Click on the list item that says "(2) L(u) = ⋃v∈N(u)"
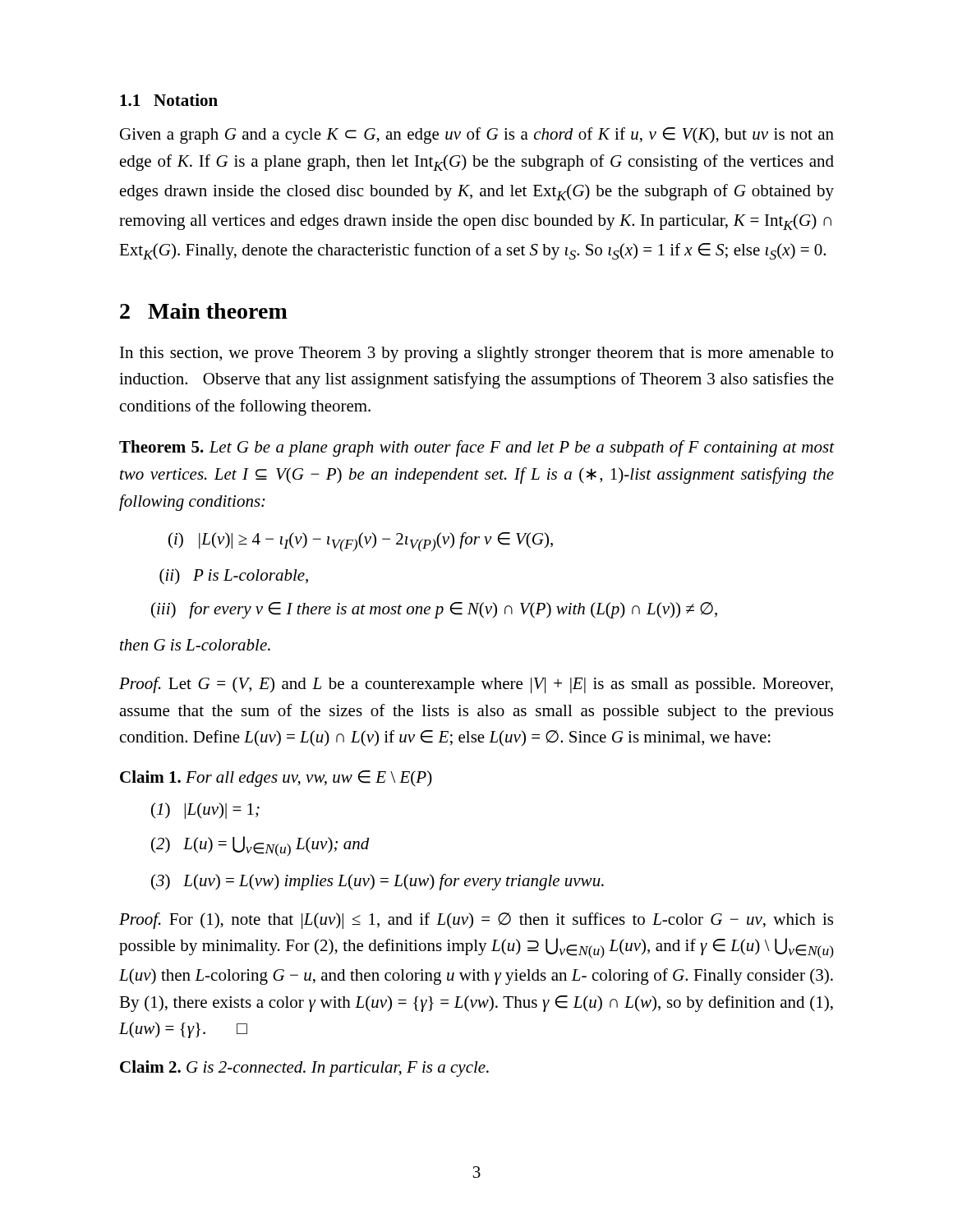This screenshot has width=953, height=1232. 260,845
